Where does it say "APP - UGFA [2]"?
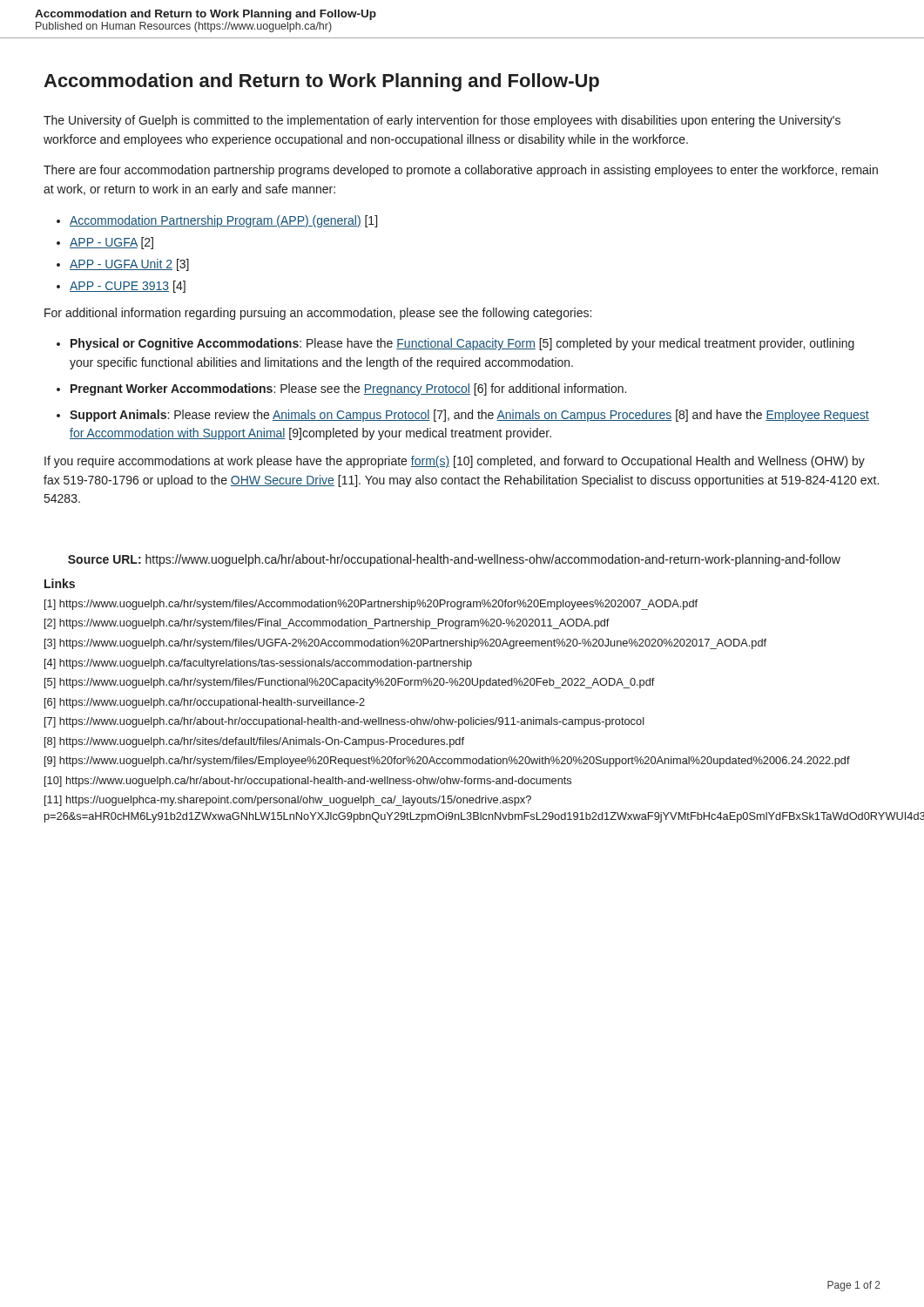The image size is (924, 1307). (x=112, y=242)
